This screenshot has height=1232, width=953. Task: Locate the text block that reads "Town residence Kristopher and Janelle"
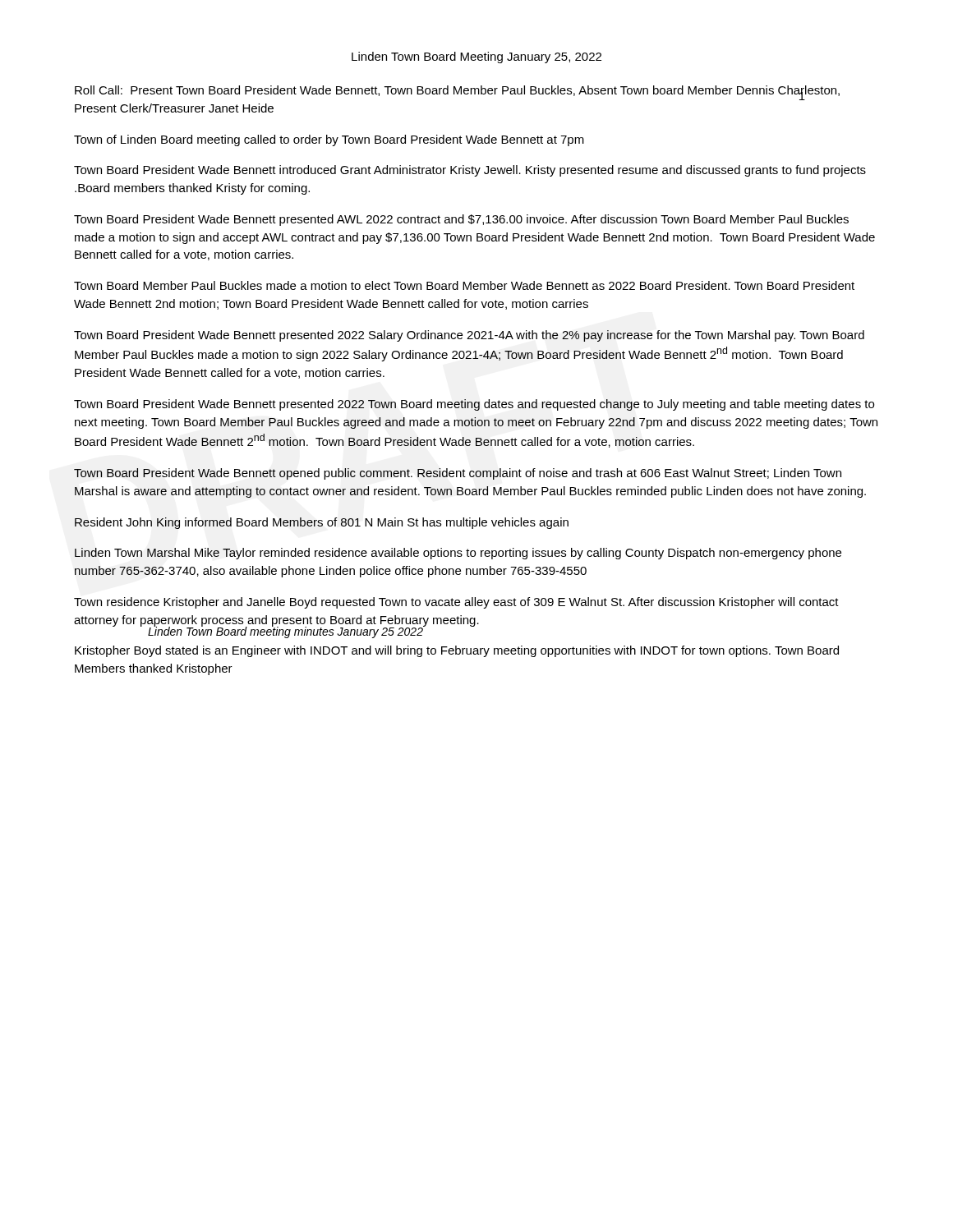pyautogui.click(x=456, y=610)
